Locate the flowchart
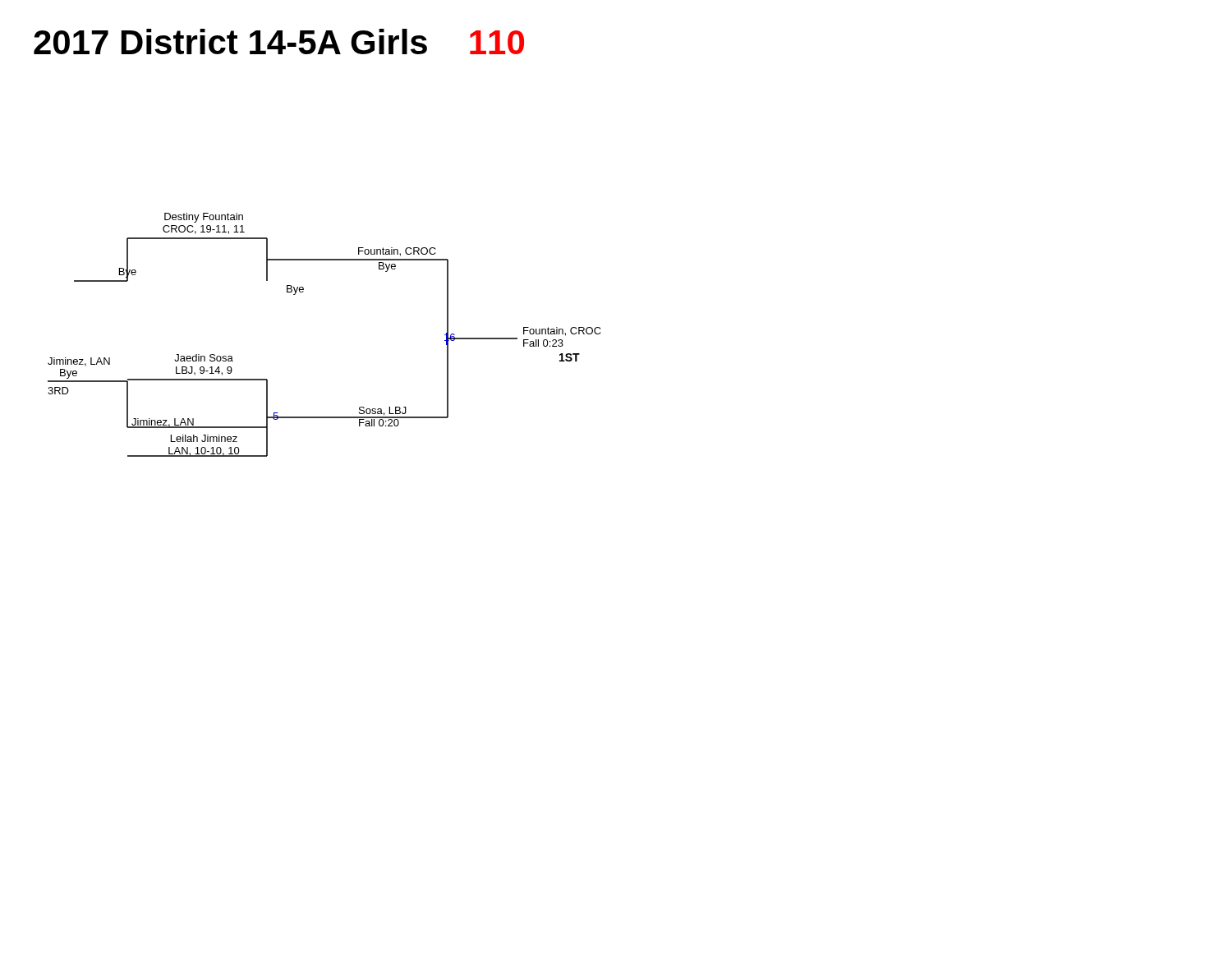Viewport: 1232px width, 953px height. [x=616, y=329]
